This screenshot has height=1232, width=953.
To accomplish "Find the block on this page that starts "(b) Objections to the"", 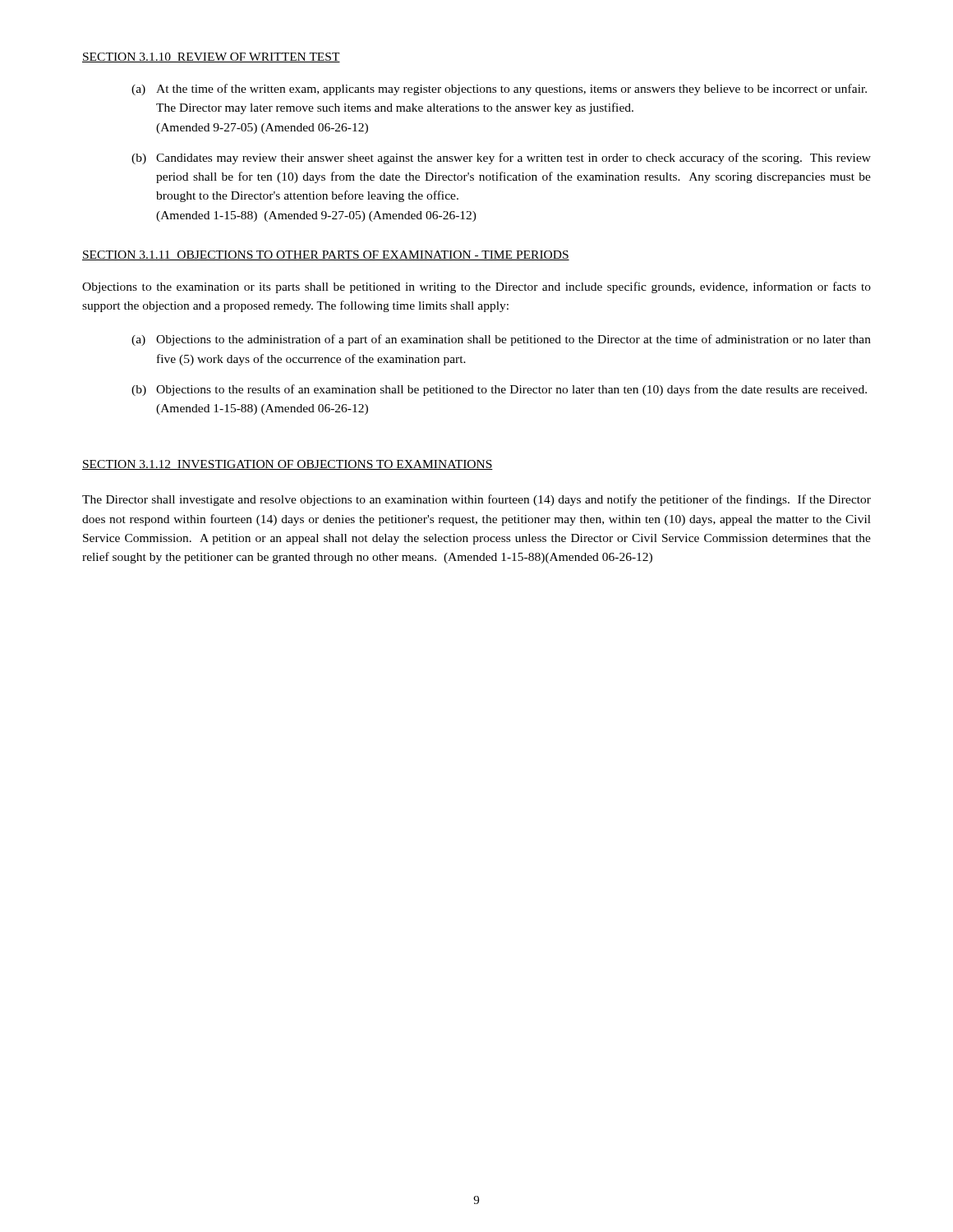I will click(x=476, y=398).
